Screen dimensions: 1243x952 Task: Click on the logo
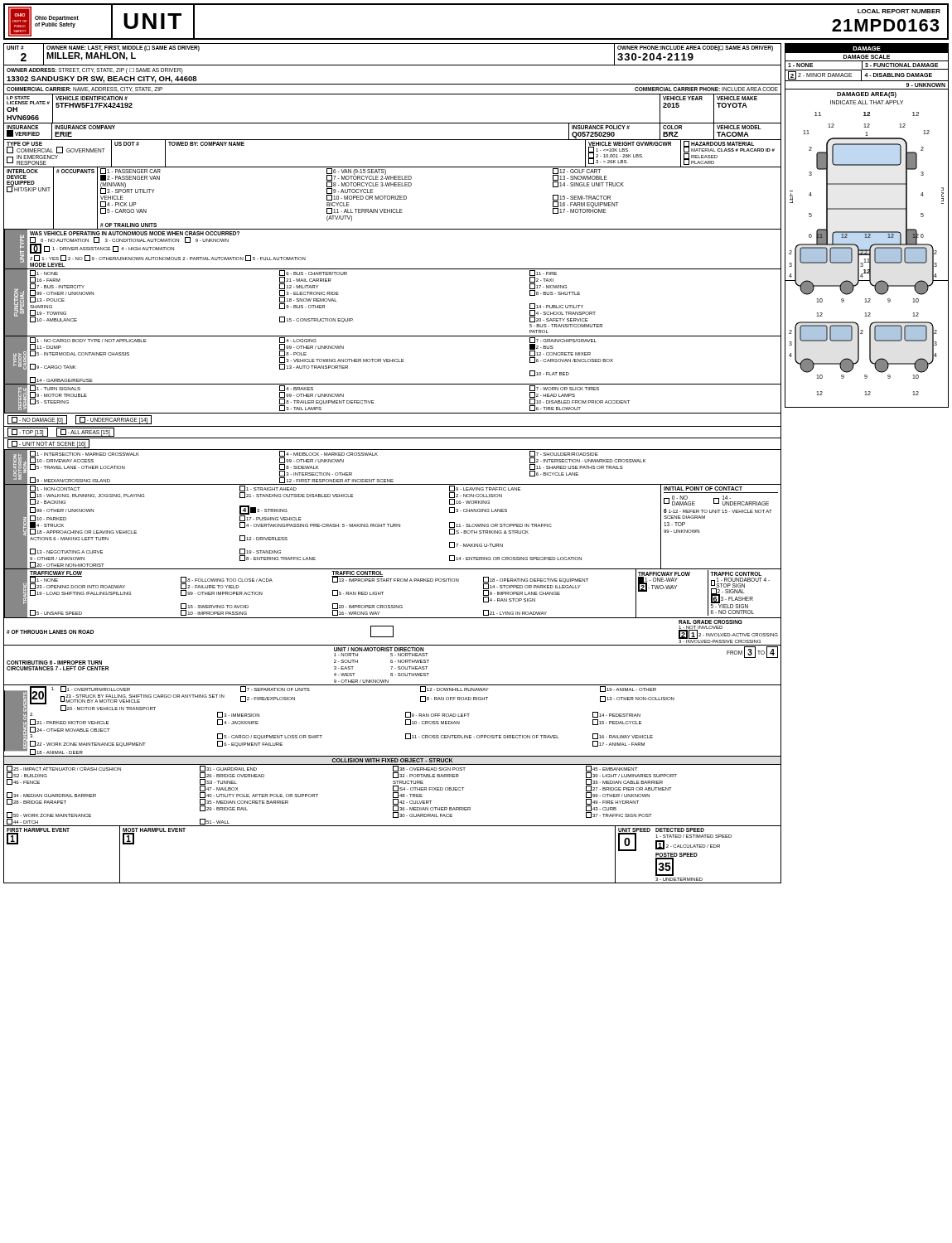point(59,22)
